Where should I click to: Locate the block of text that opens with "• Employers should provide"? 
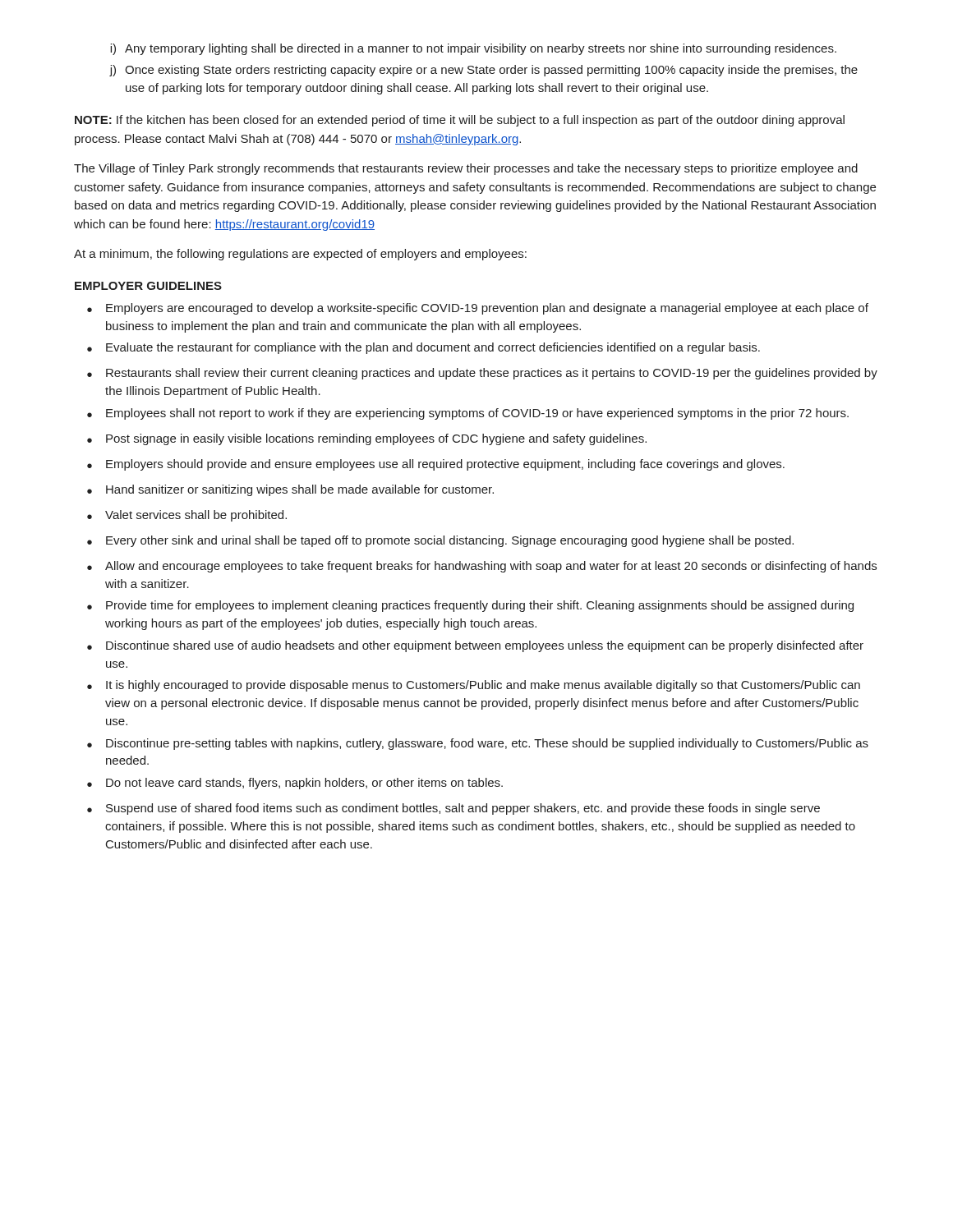point(476,466)
